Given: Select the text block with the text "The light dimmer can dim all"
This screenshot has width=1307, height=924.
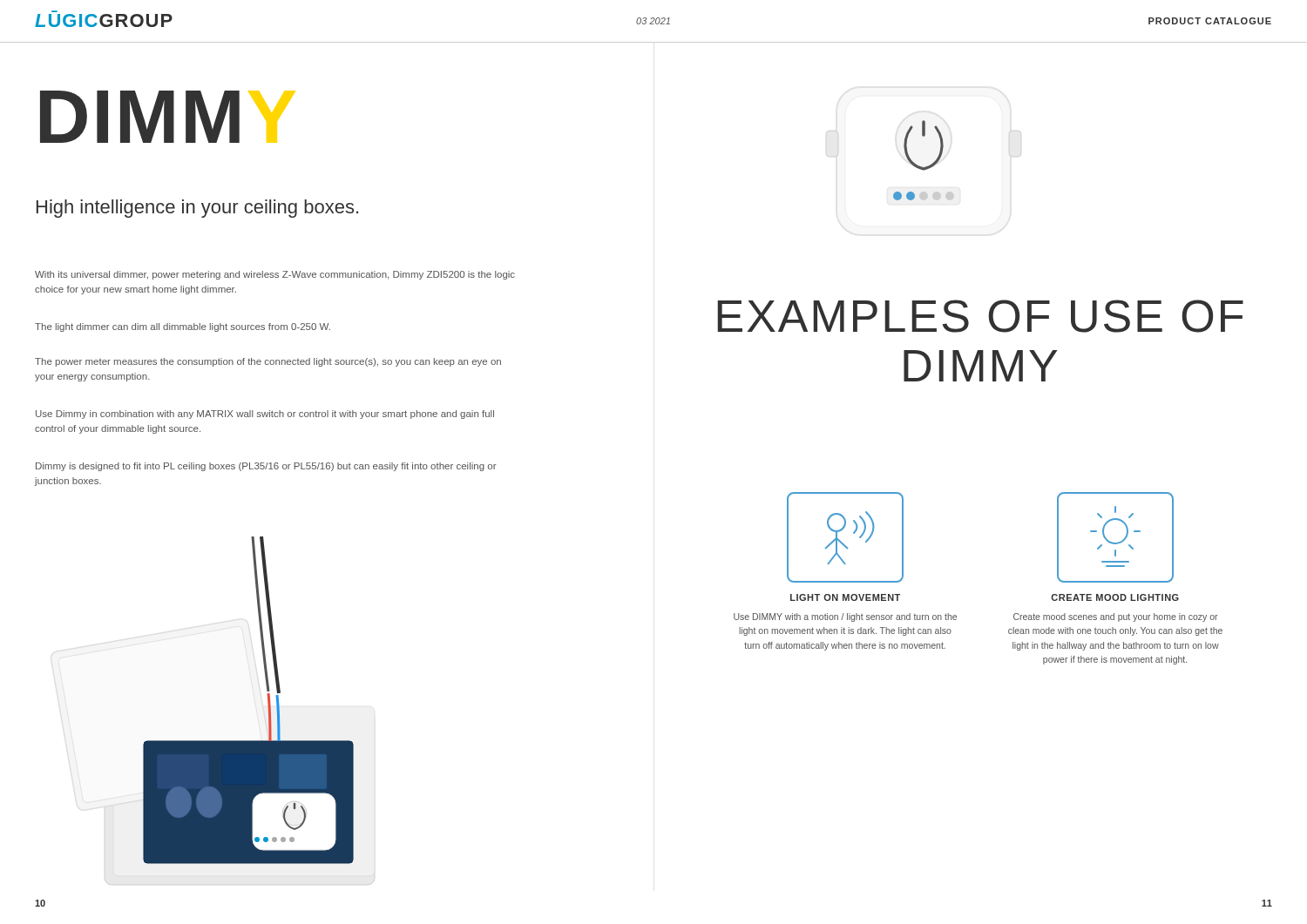Looking at the screenshot, I should coord(279,327).
